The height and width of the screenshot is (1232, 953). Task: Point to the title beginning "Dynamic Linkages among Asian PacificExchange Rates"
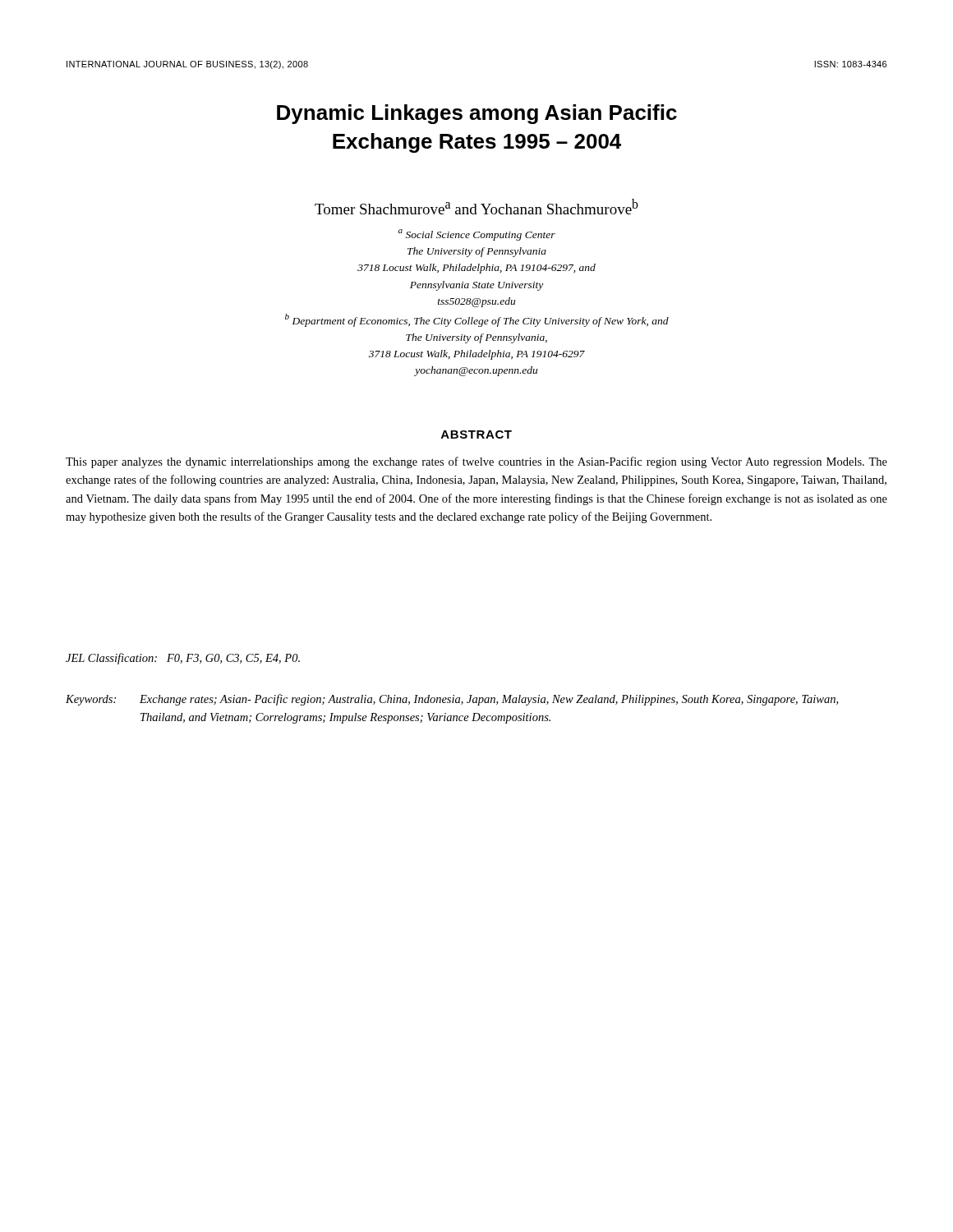tap(476, 127)
